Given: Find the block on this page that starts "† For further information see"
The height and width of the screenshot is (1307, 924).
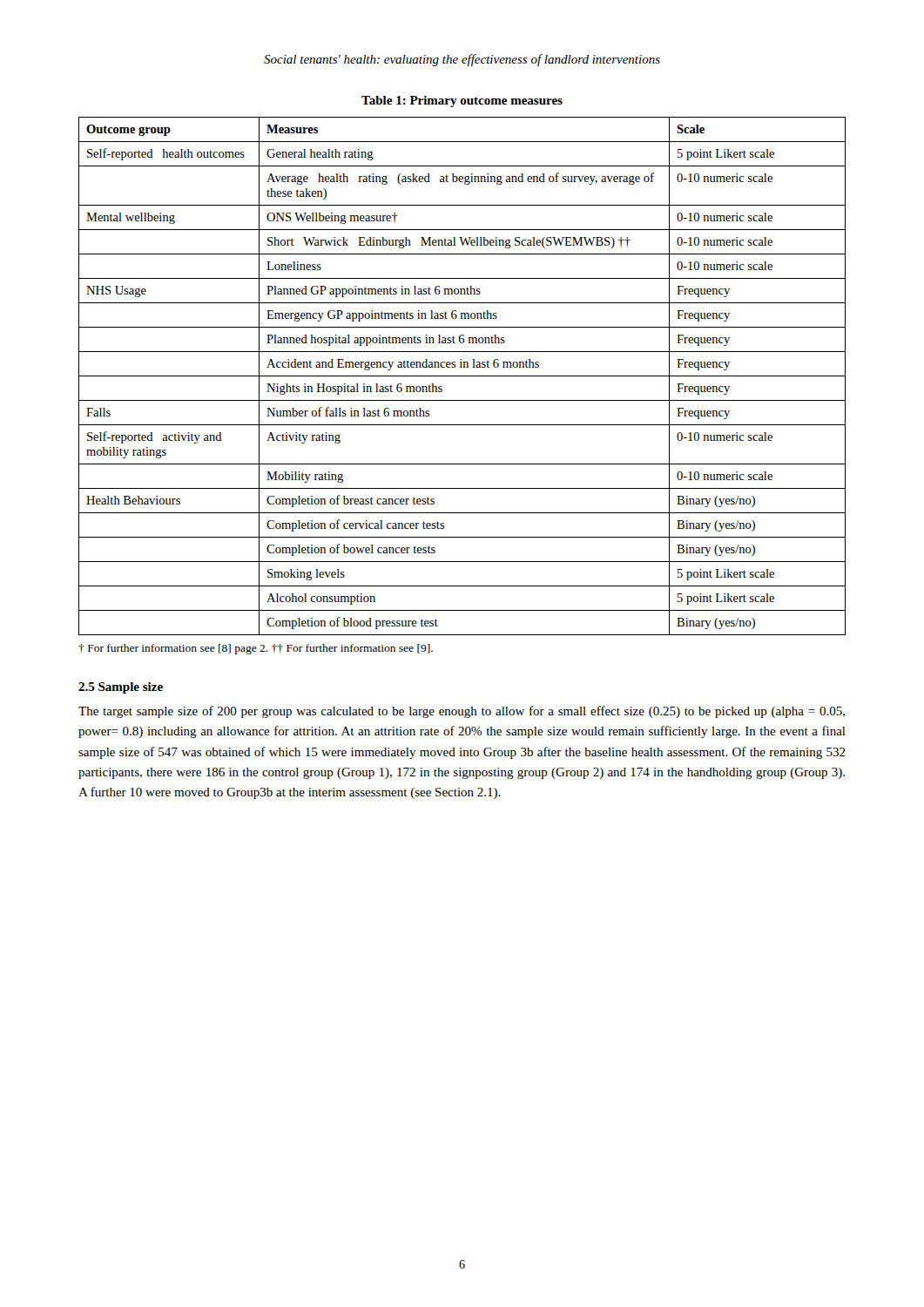Looking at the screenshot, I should point(256,648).
